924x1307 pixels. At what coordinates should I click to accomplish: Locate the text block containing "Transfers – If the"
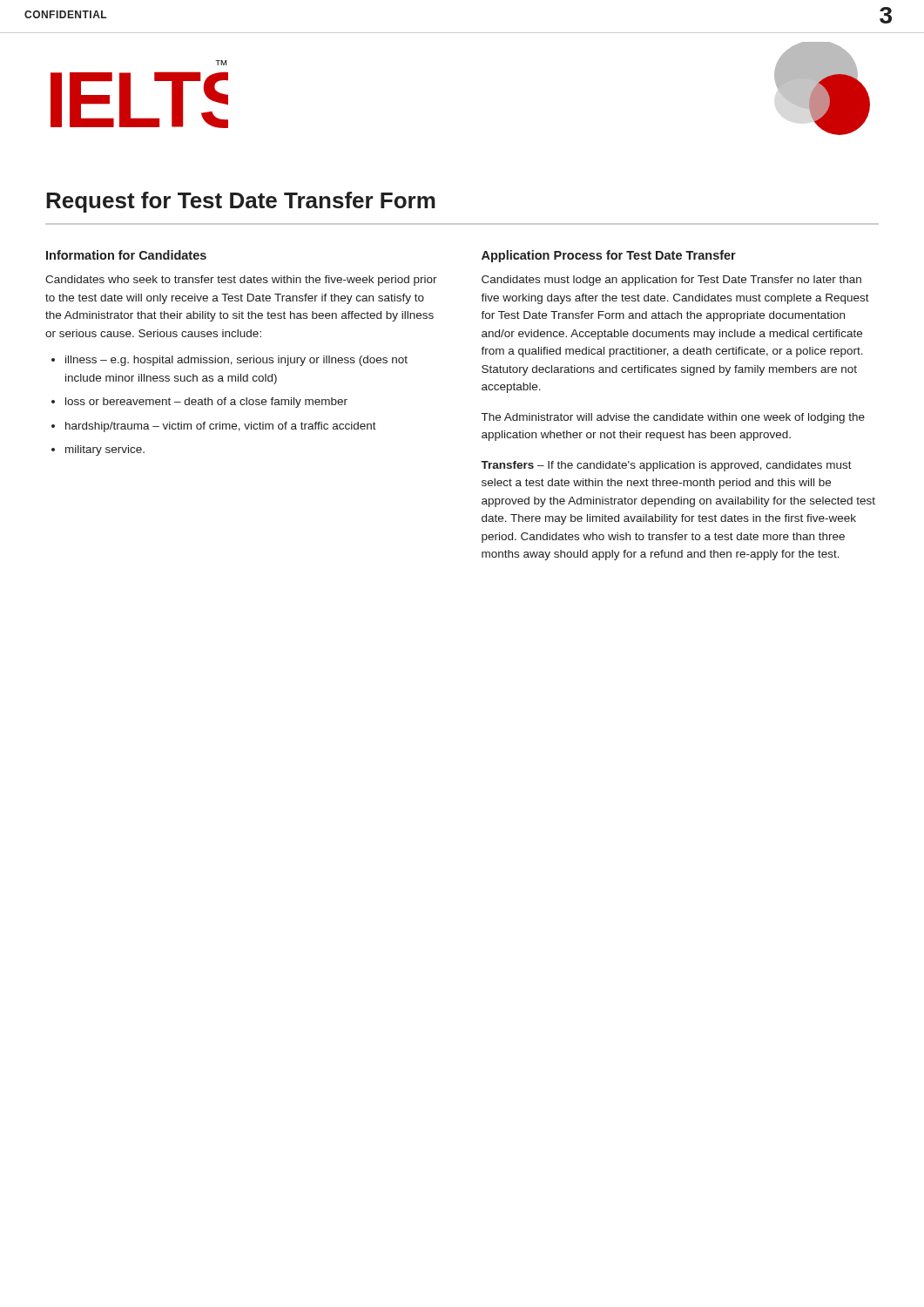[x=680, y=510]
